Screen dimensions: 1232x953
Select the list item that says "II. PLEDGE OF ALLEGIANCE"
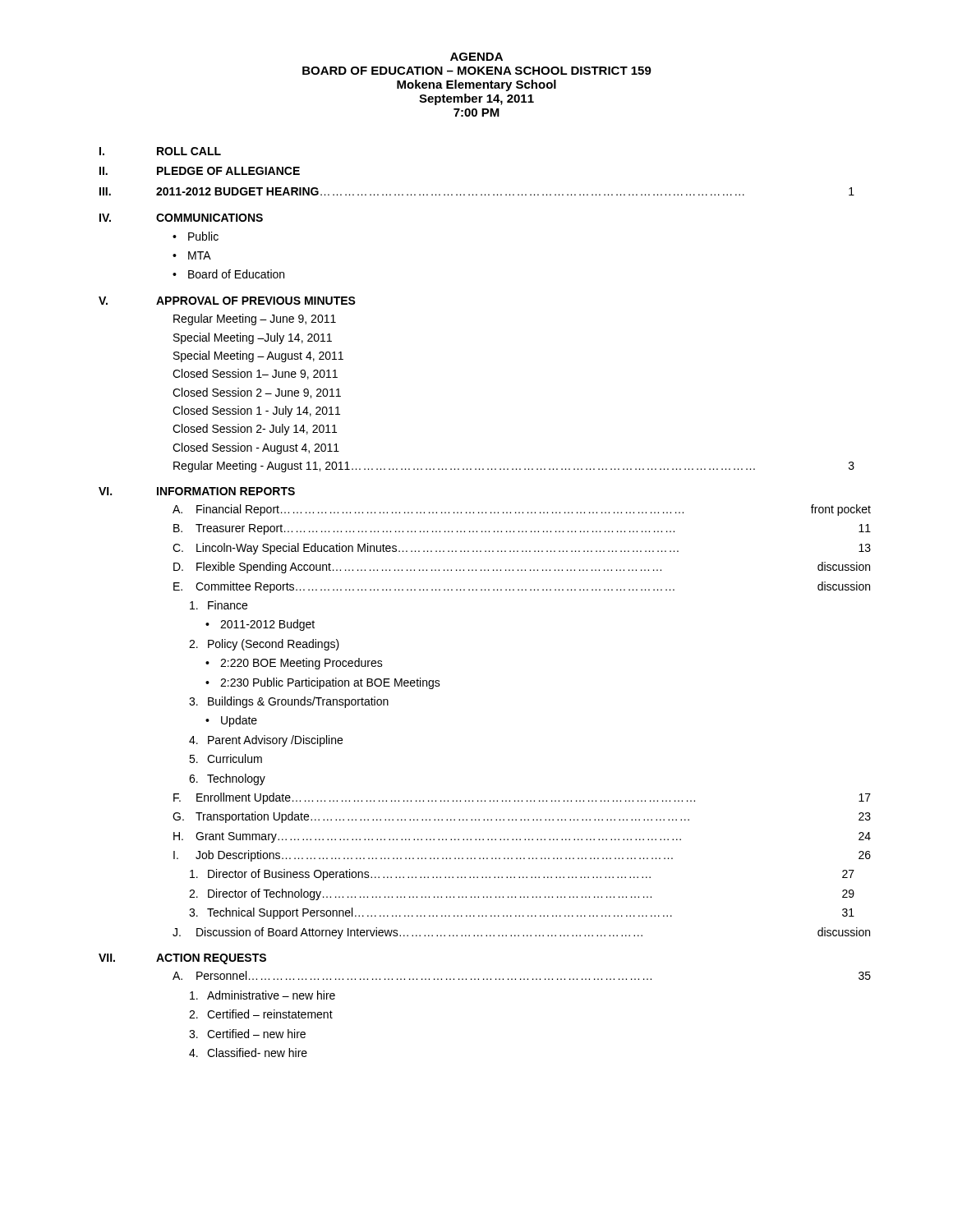(200, 171)
